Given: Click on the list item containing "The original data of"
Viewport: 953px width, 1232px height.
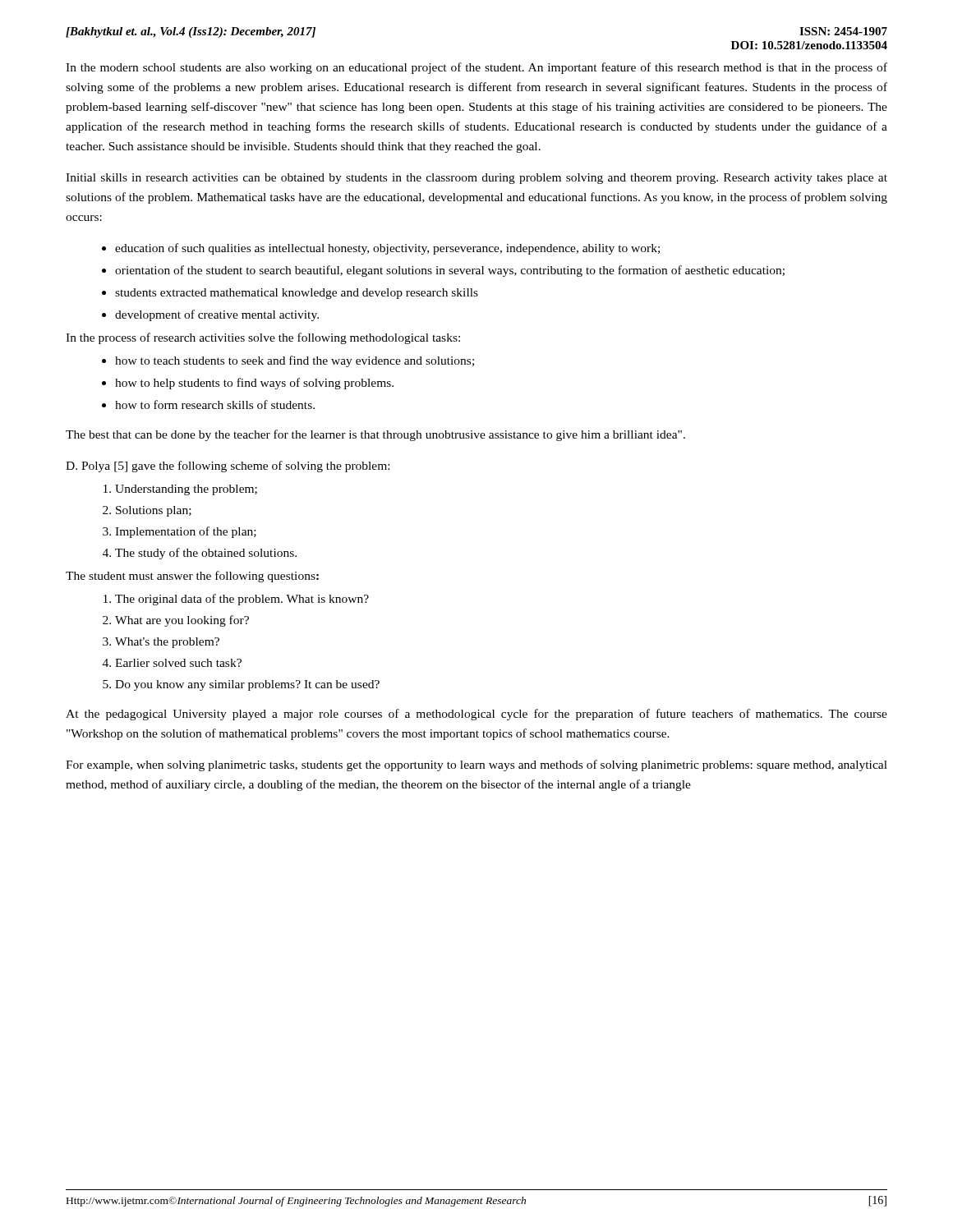Looking at the screenshot, I should 242,599.
